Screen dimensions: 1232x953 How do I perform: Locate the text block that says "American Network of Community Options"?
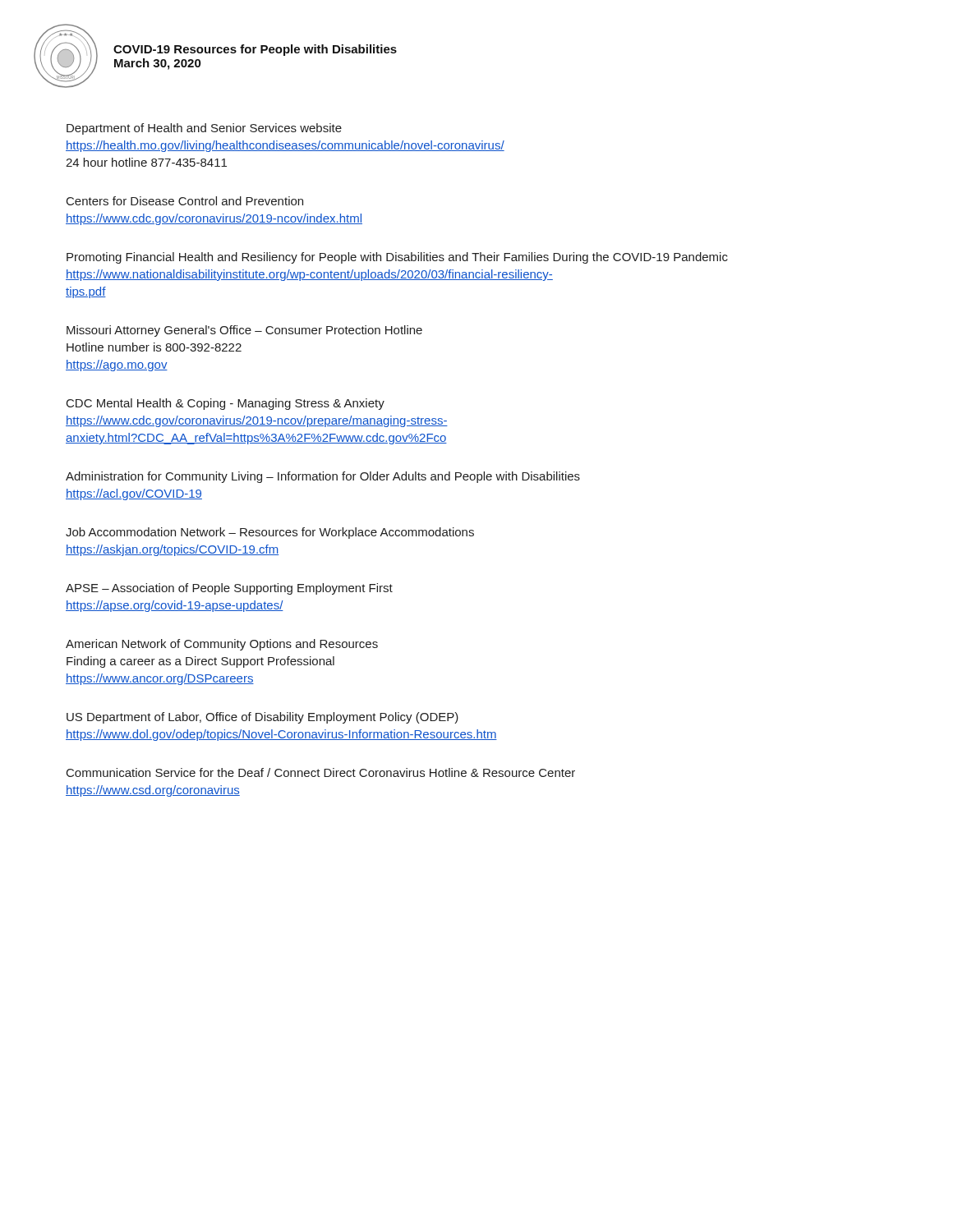point(222,645)
